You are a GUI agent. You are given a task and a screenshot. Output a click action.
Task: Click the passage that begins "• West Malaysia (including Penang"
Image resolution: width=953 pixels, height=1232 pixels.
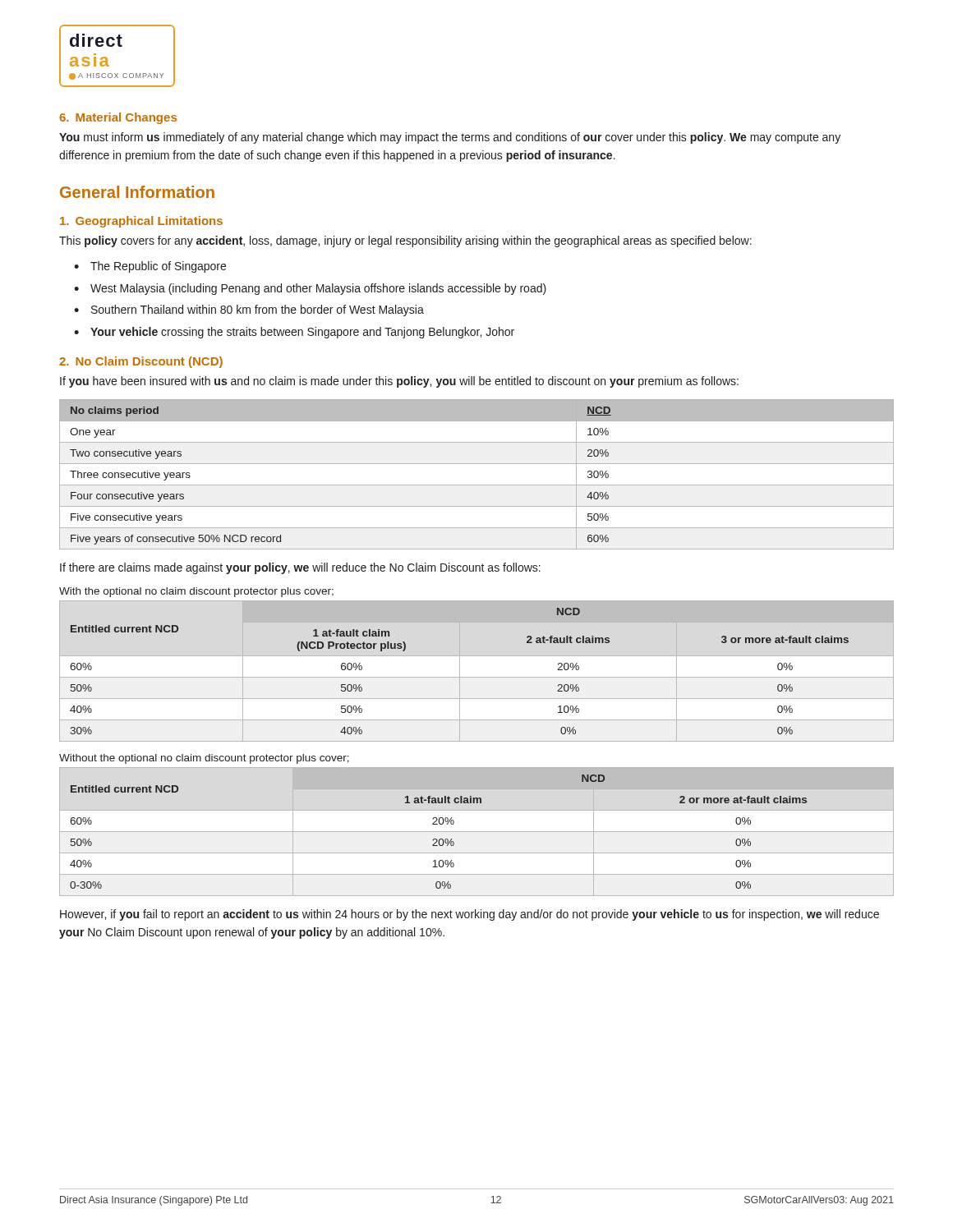310,289
